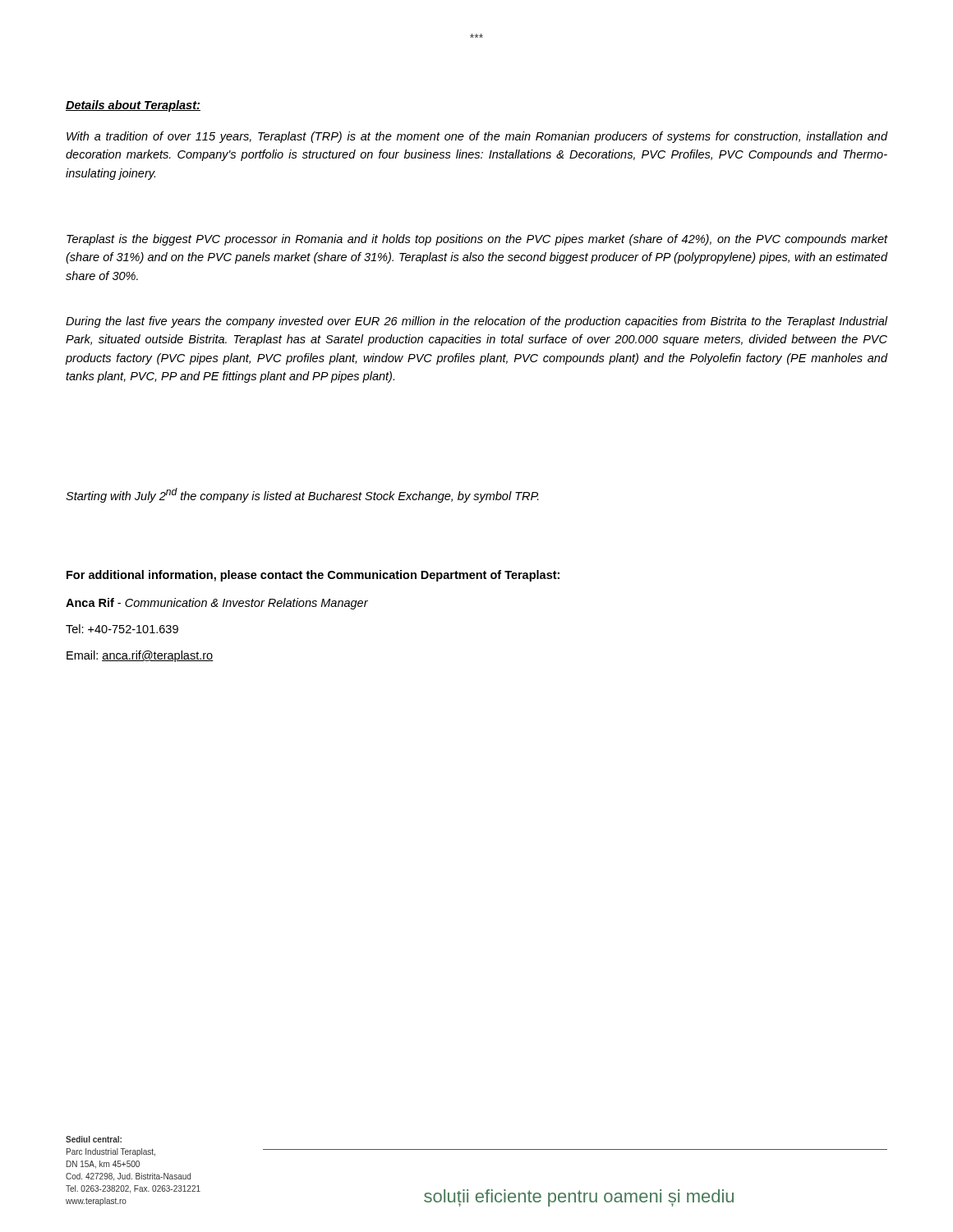Locate the element starting "Tel: +40-752-101.639"
The image size is (953, 1232).
[122, 629]
